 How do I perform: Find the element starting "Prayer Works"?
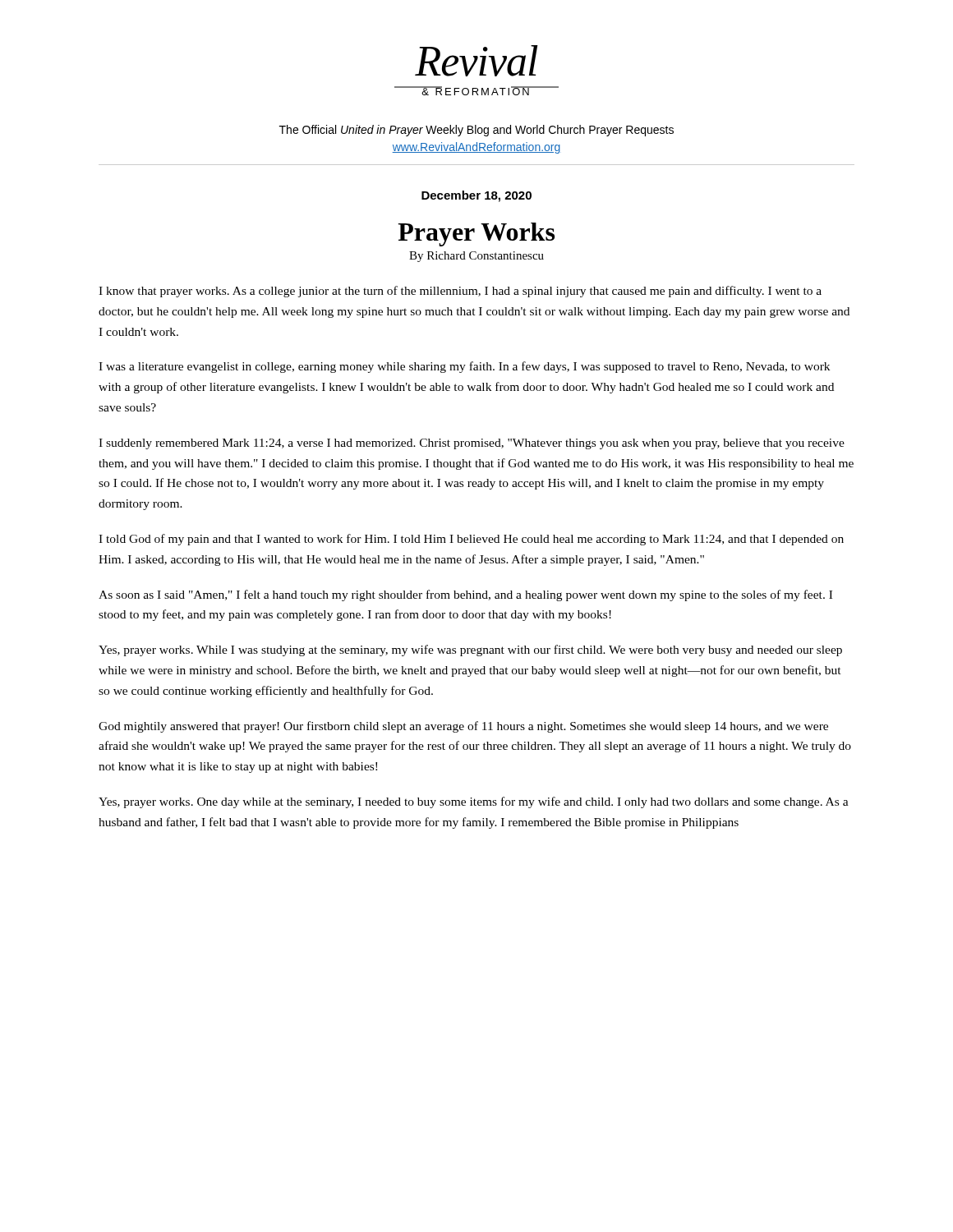(x=476, y=232)
